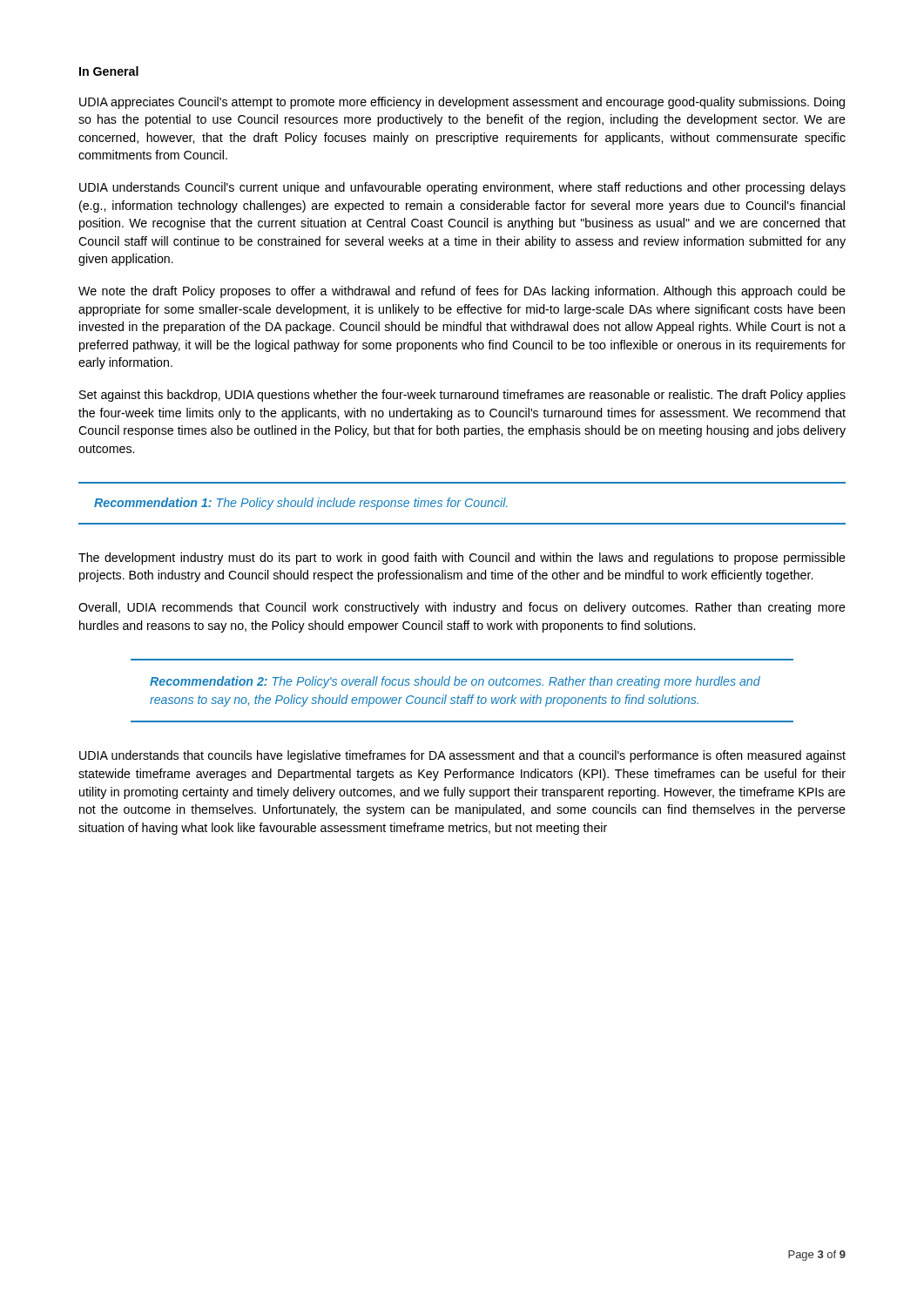
Task: Locate the text block with the text "Set against this backdrop, UDIA questions whether the"
Action: tap(462, 422)
